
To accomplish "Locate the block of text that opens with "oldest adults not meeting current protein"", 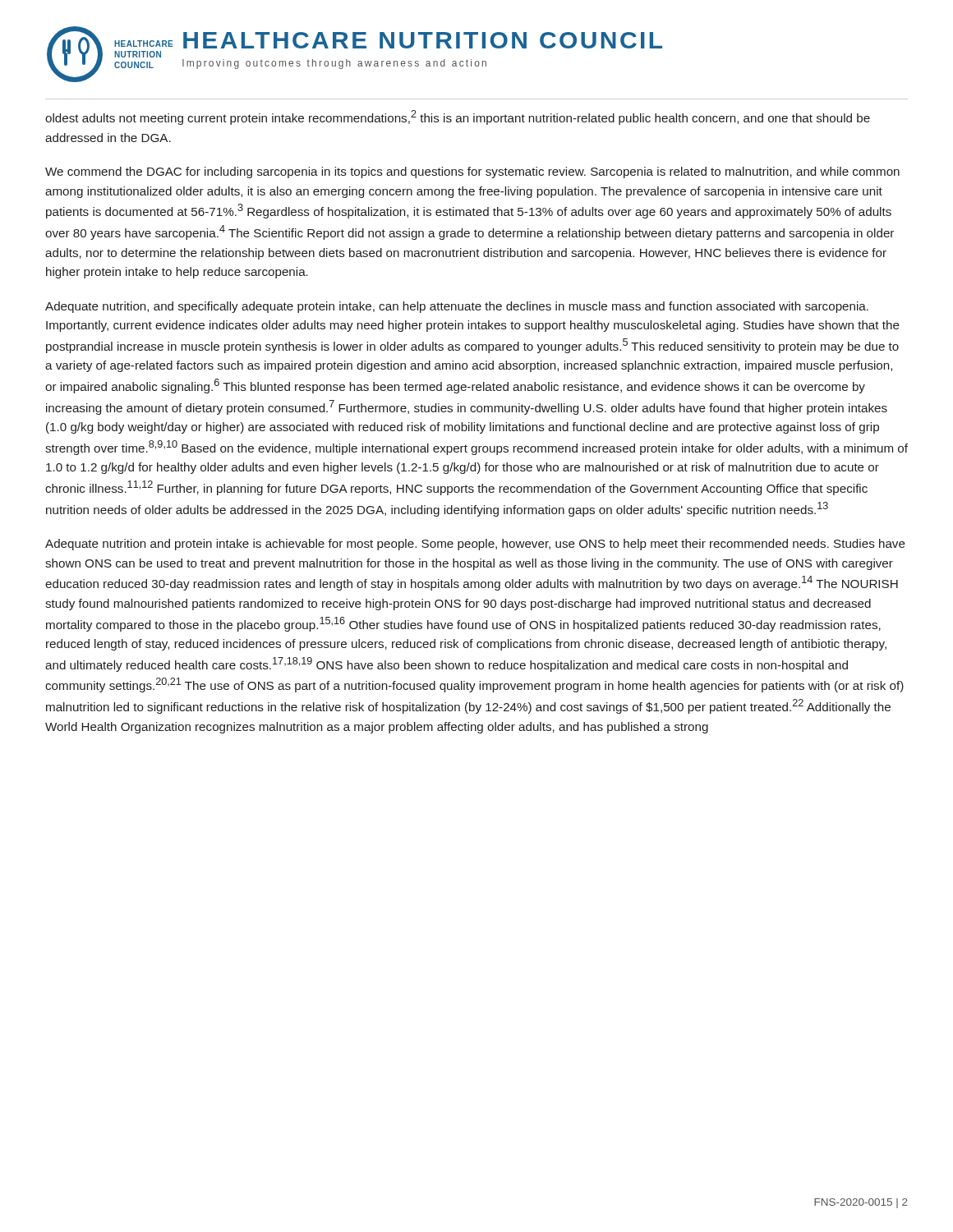I will (x=458, y=126).
